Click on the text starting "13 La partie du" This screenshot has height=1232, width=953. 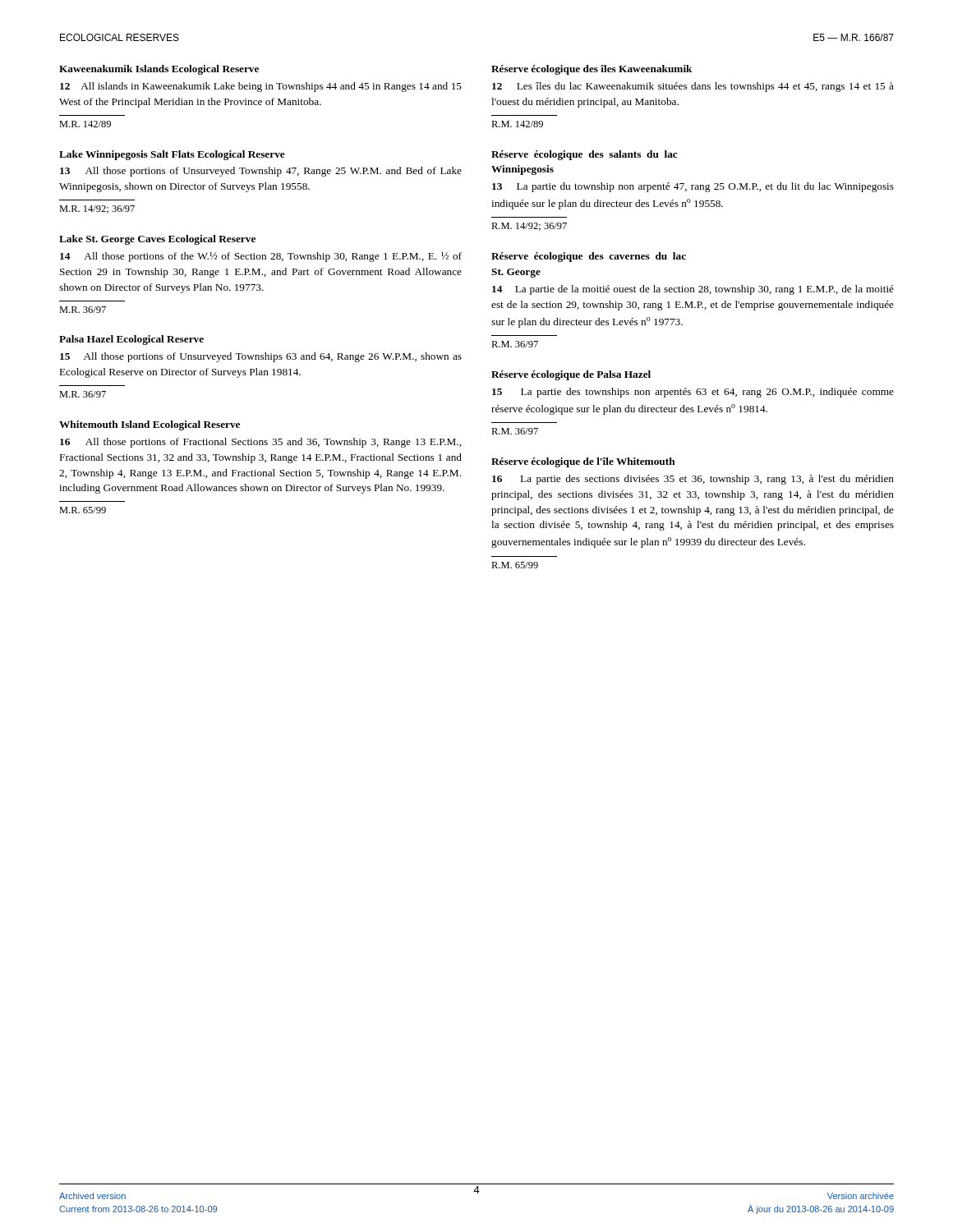click(x=693, y=196)
